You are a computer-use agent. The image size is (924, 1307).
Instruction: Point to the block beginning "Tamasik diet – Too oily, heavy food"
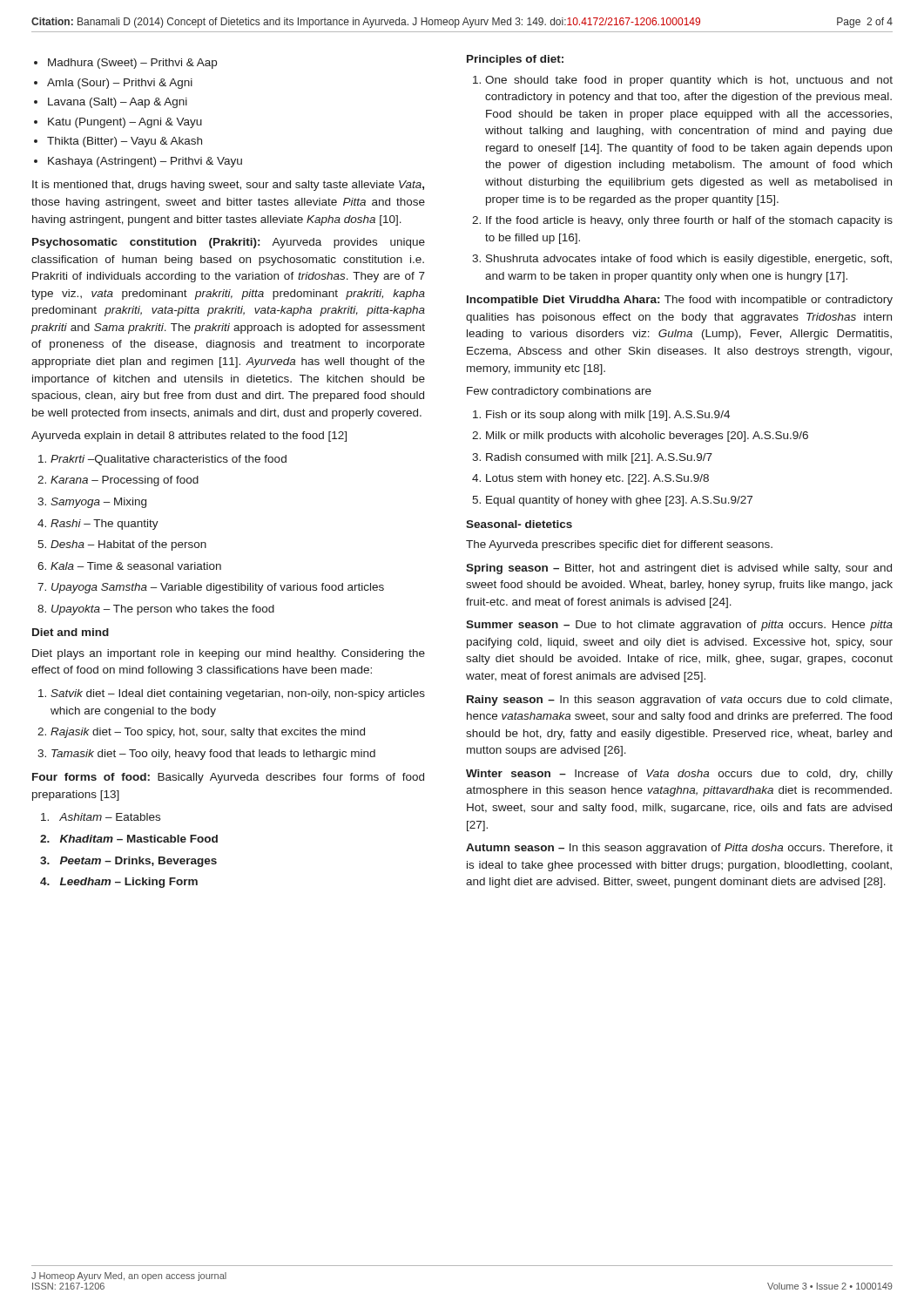(x=238, y=753)
